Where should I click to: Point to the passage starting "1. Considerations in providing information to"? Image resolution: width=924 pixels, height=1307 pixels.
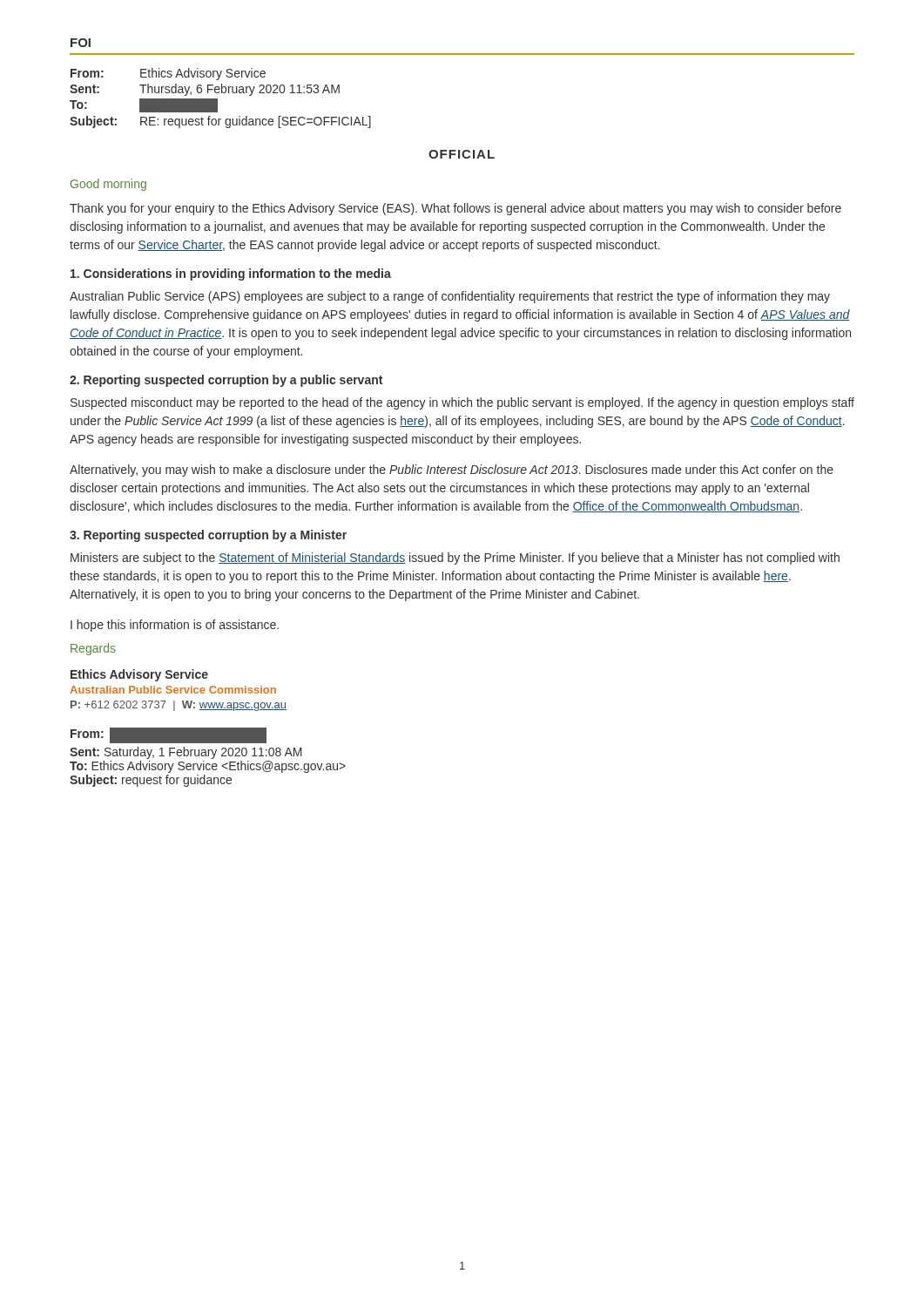[230, 274]
